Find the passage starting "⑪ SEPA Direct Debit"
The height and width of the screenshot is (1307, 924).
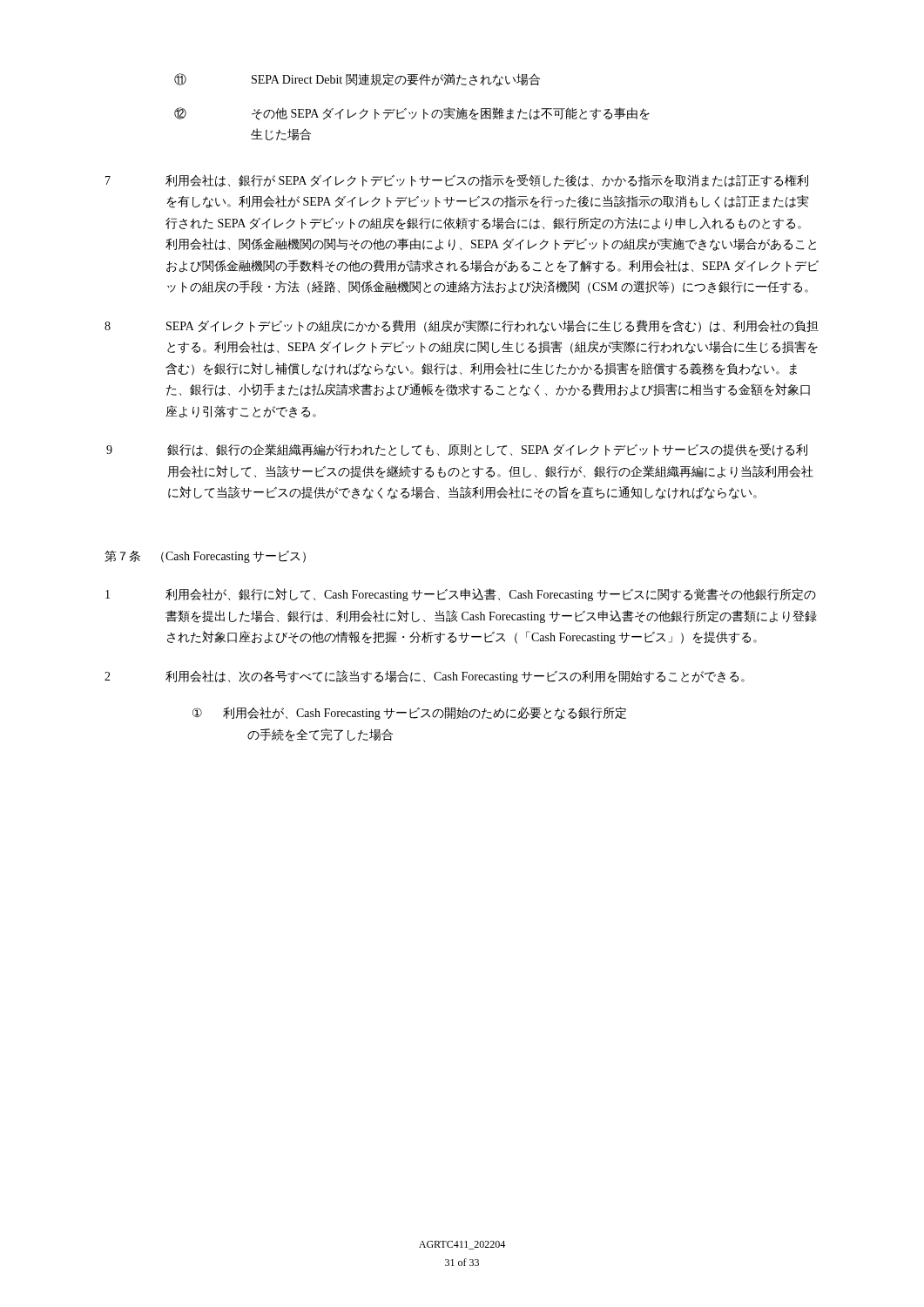click(497, 80)
